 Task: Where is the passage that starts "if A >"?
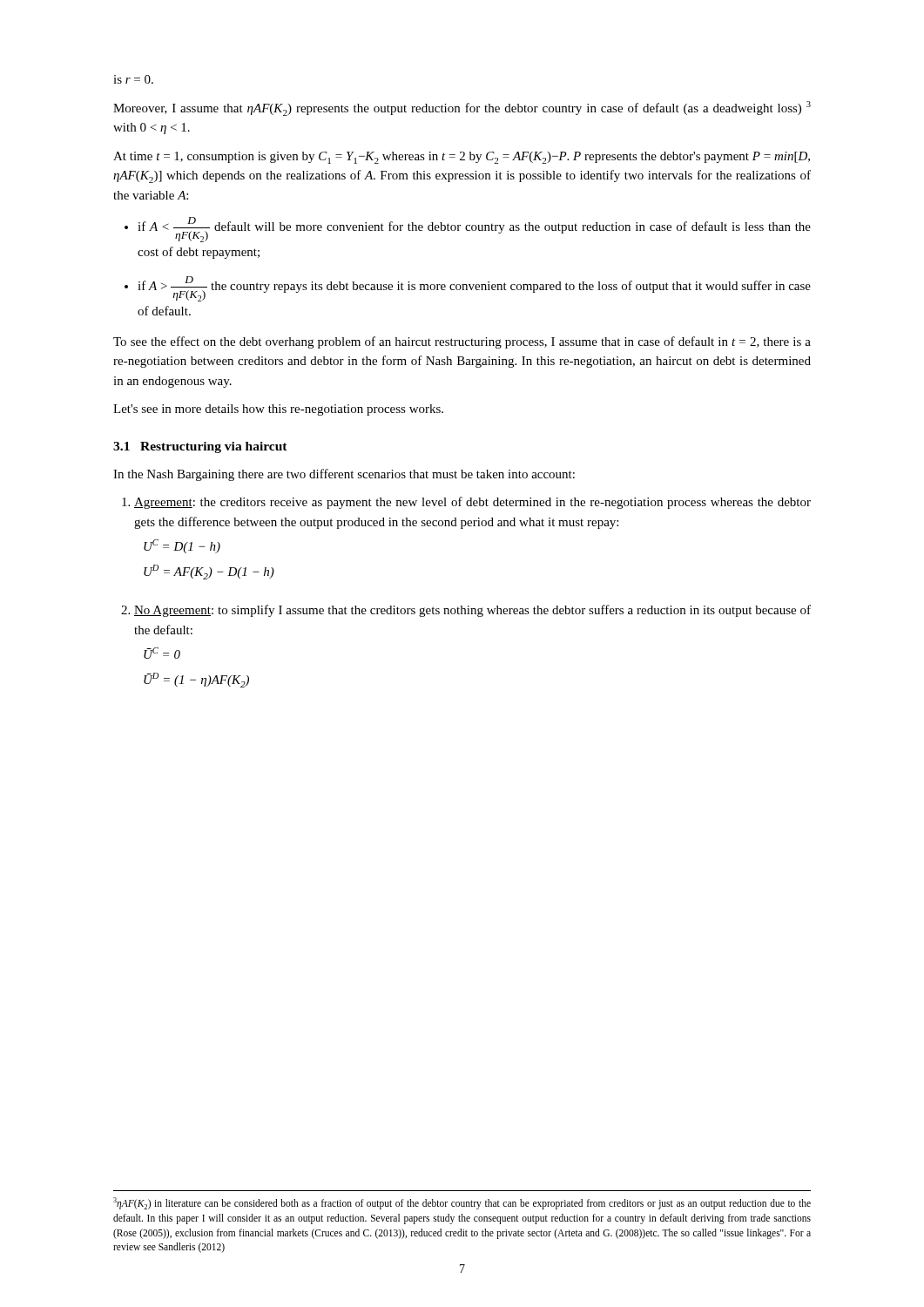tap(474, 295)
